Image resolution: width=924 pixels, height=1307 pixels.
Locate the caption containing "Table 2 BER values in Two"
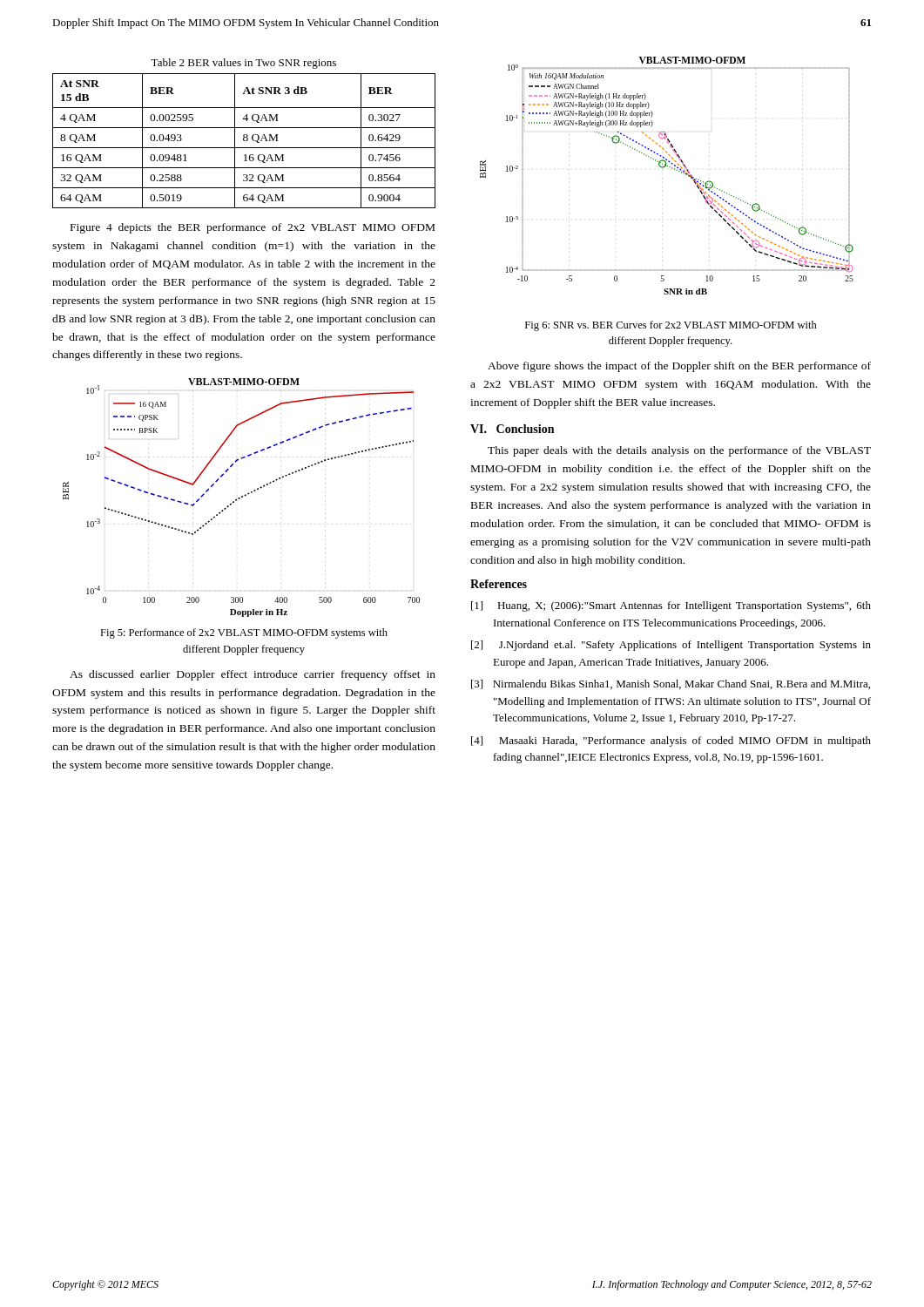(x=244, y=62)
